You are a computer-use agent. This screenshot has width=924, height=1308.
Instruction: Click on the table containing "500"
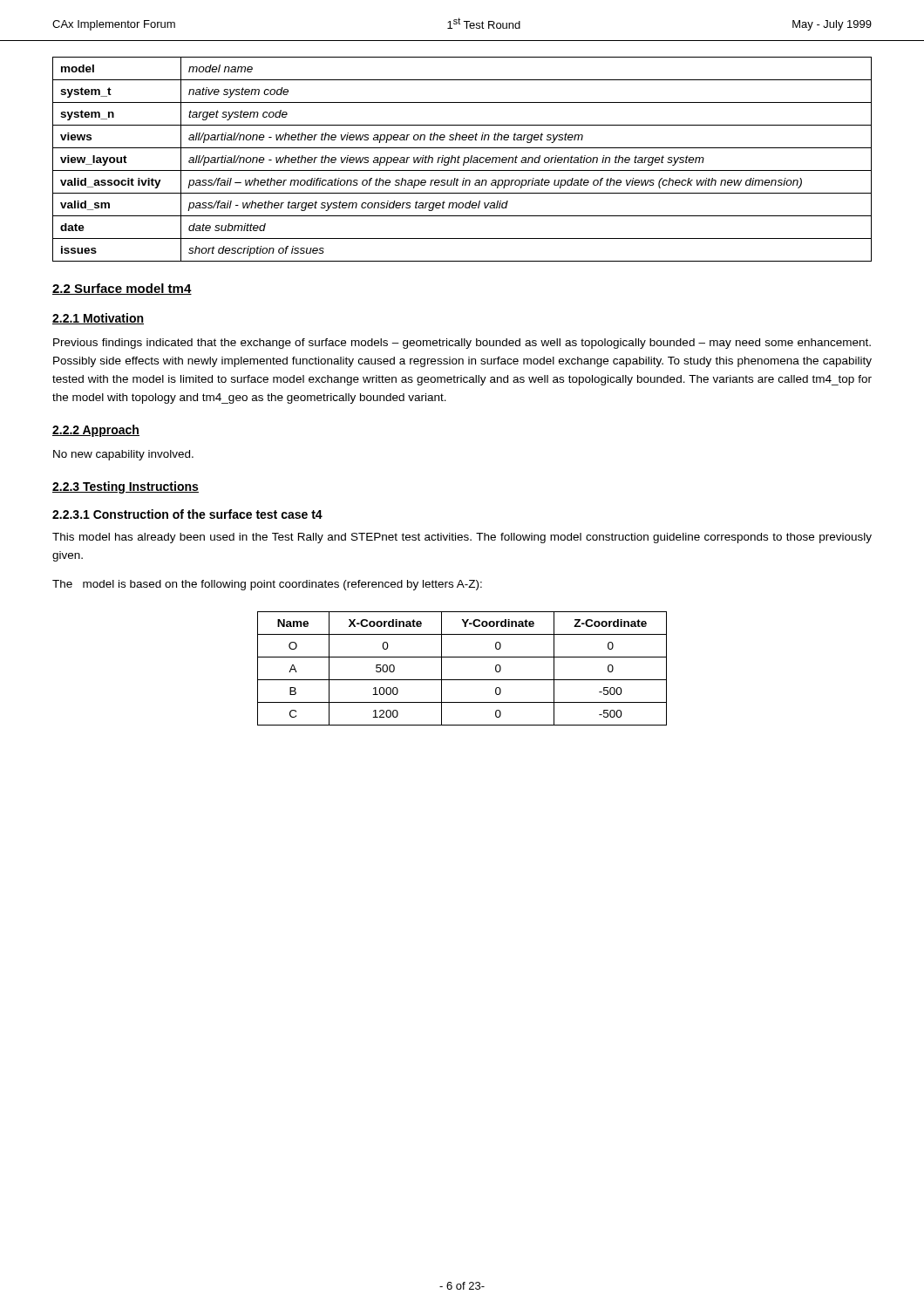click(x=462, y=668)
